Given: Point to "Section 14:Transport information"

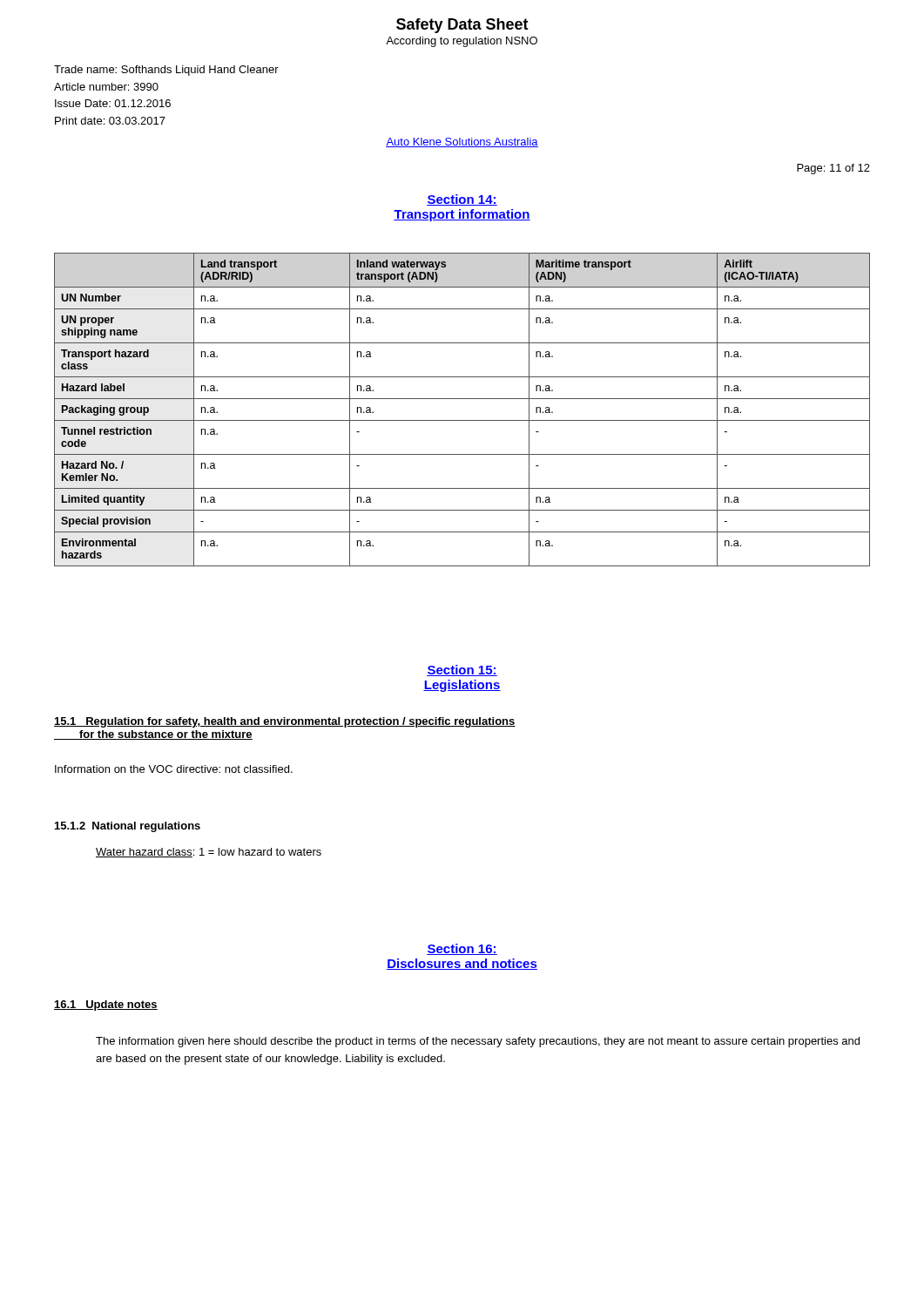Looking at the screenshot, I should click(462, 207).
